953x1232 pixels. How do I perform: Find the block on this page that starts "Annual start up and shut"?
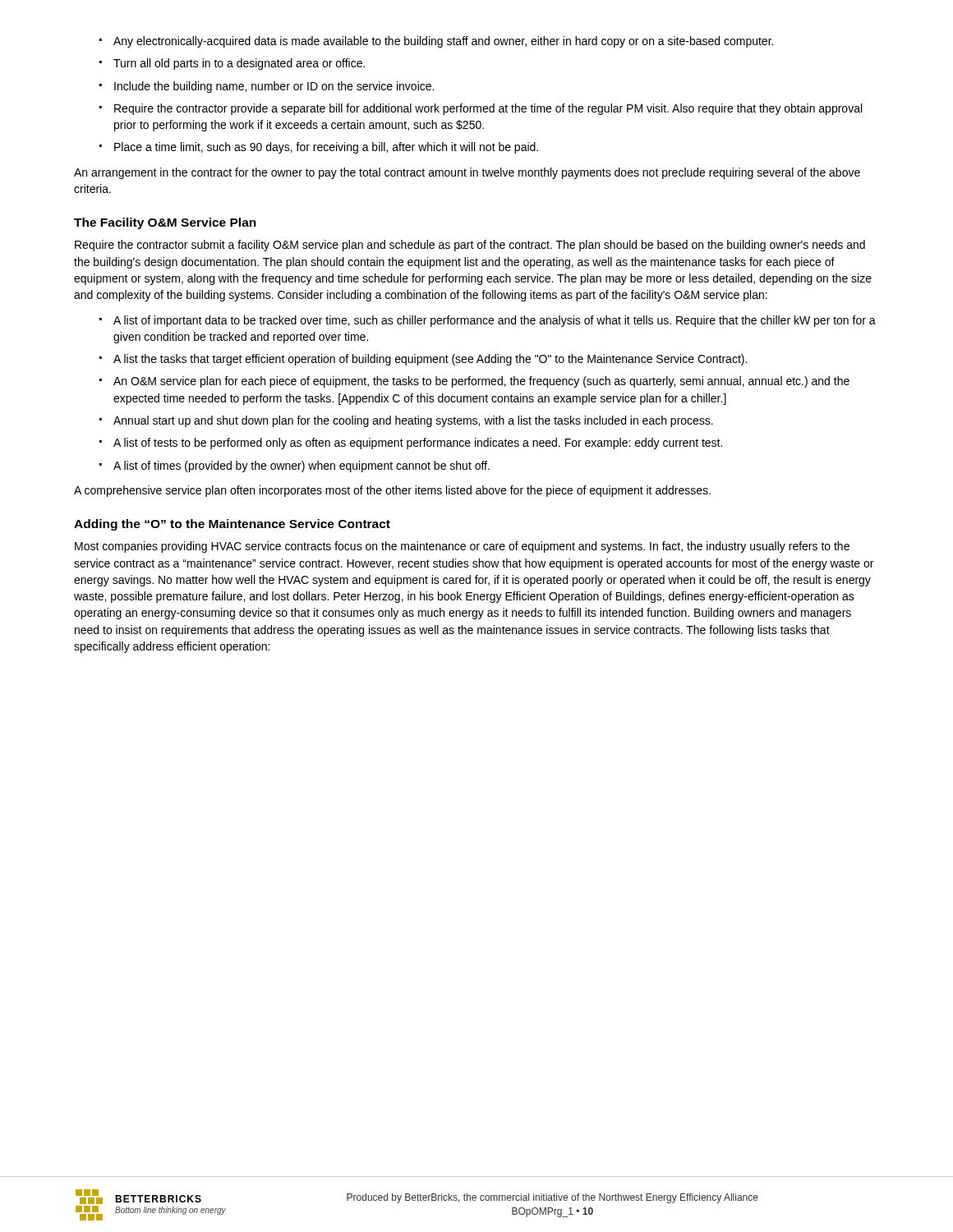[489, 421]
